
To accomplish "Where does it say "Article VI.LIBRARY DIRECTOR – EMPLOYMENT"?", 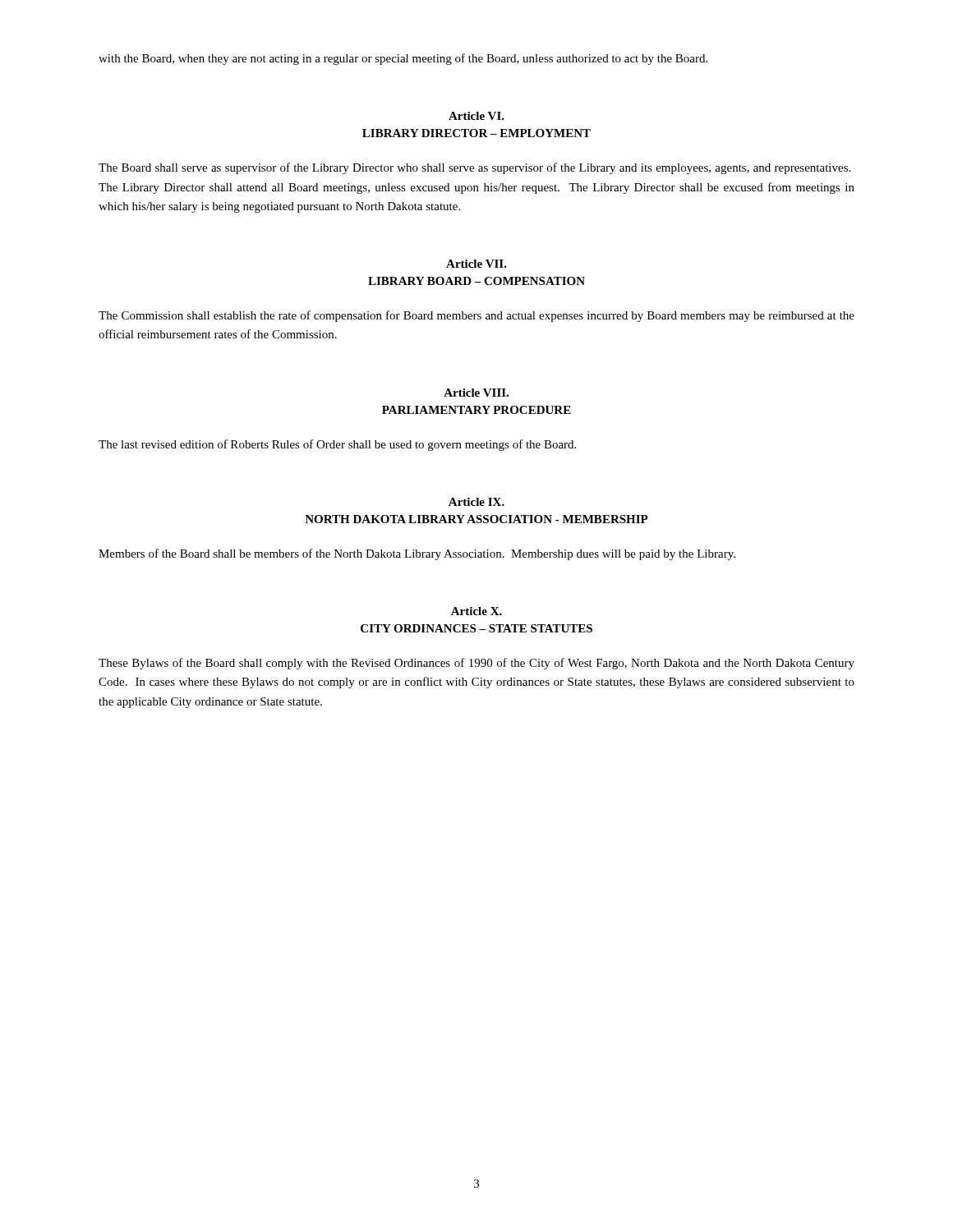I will coord(476,125).
